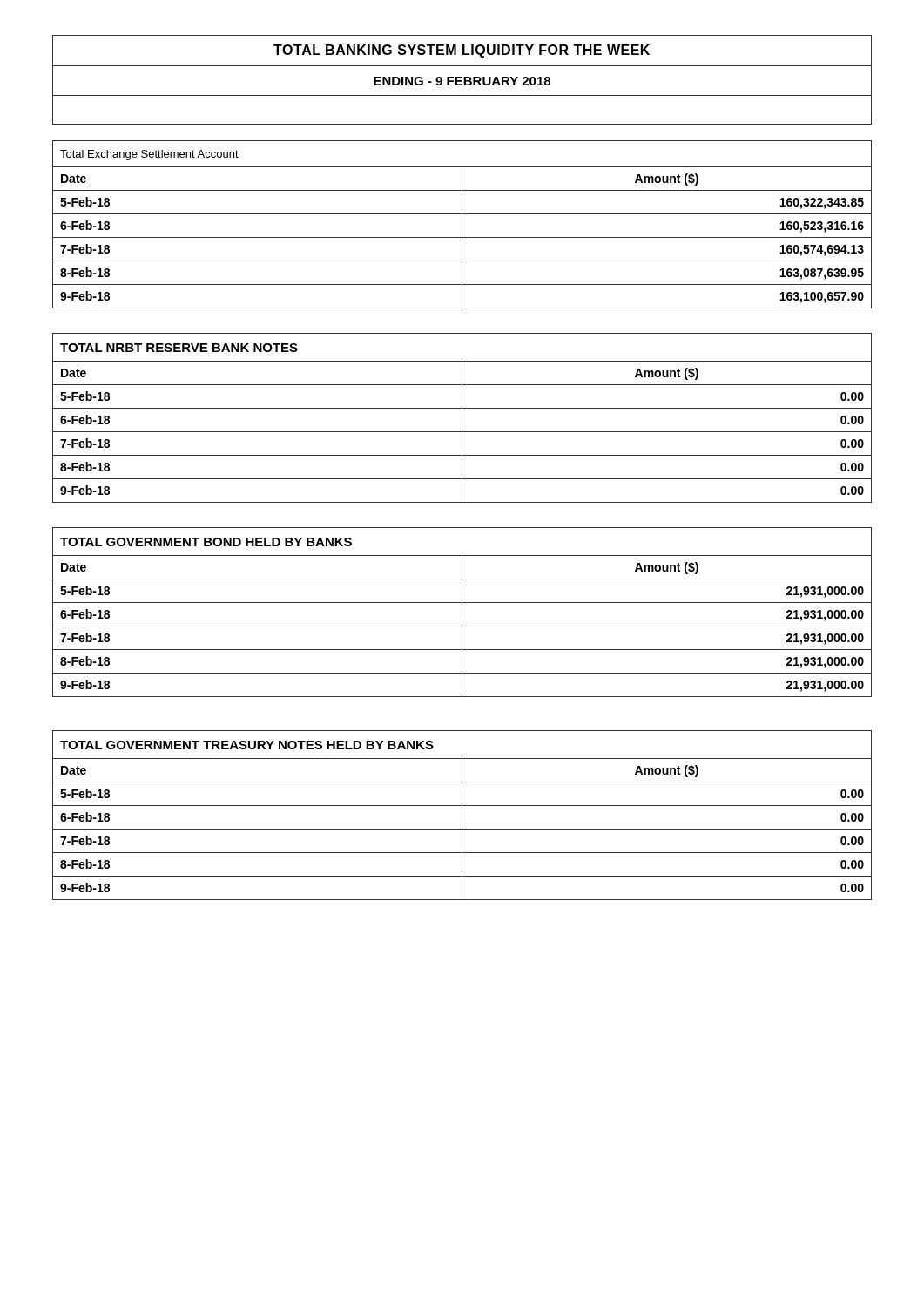This screenshot has width=924, height=1307.
Task: Locate the table with the text "Total Exchange Settlement Account"
Action: [462, 224]
